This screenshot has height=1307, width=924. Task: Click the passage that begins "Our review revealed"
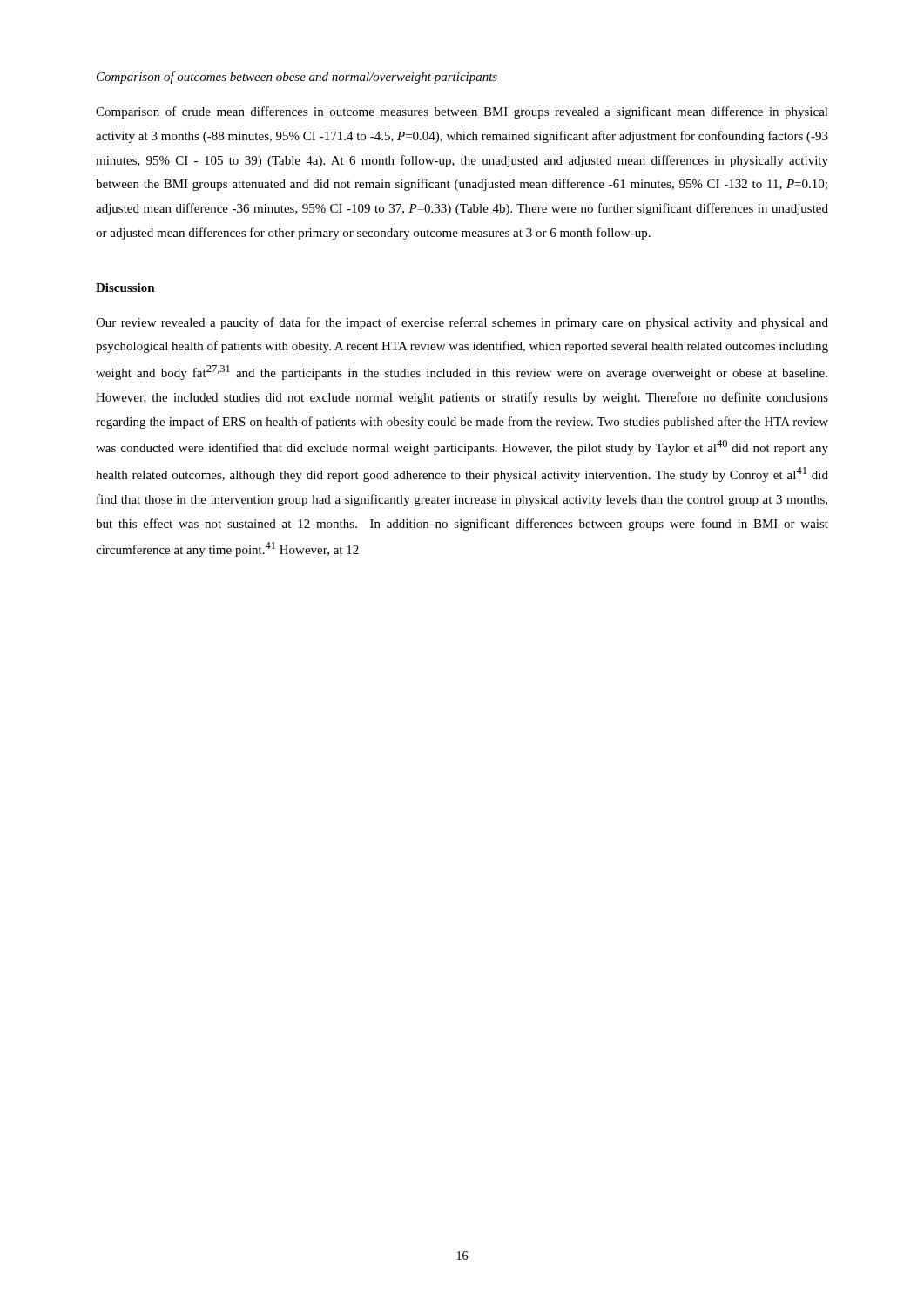click(462, 436)
